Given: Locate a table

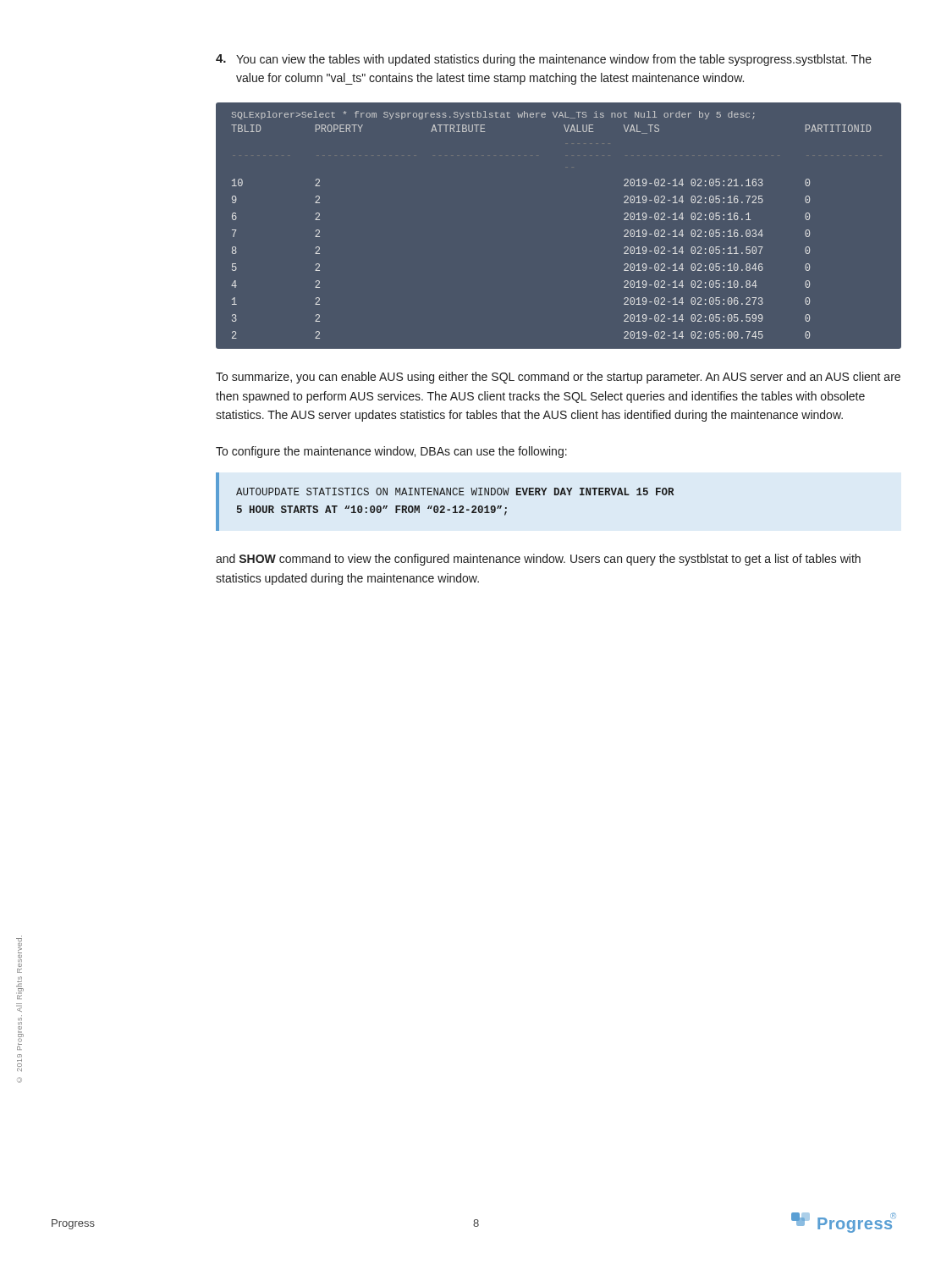Looking at the screenshot, I should tap(559, 226).
